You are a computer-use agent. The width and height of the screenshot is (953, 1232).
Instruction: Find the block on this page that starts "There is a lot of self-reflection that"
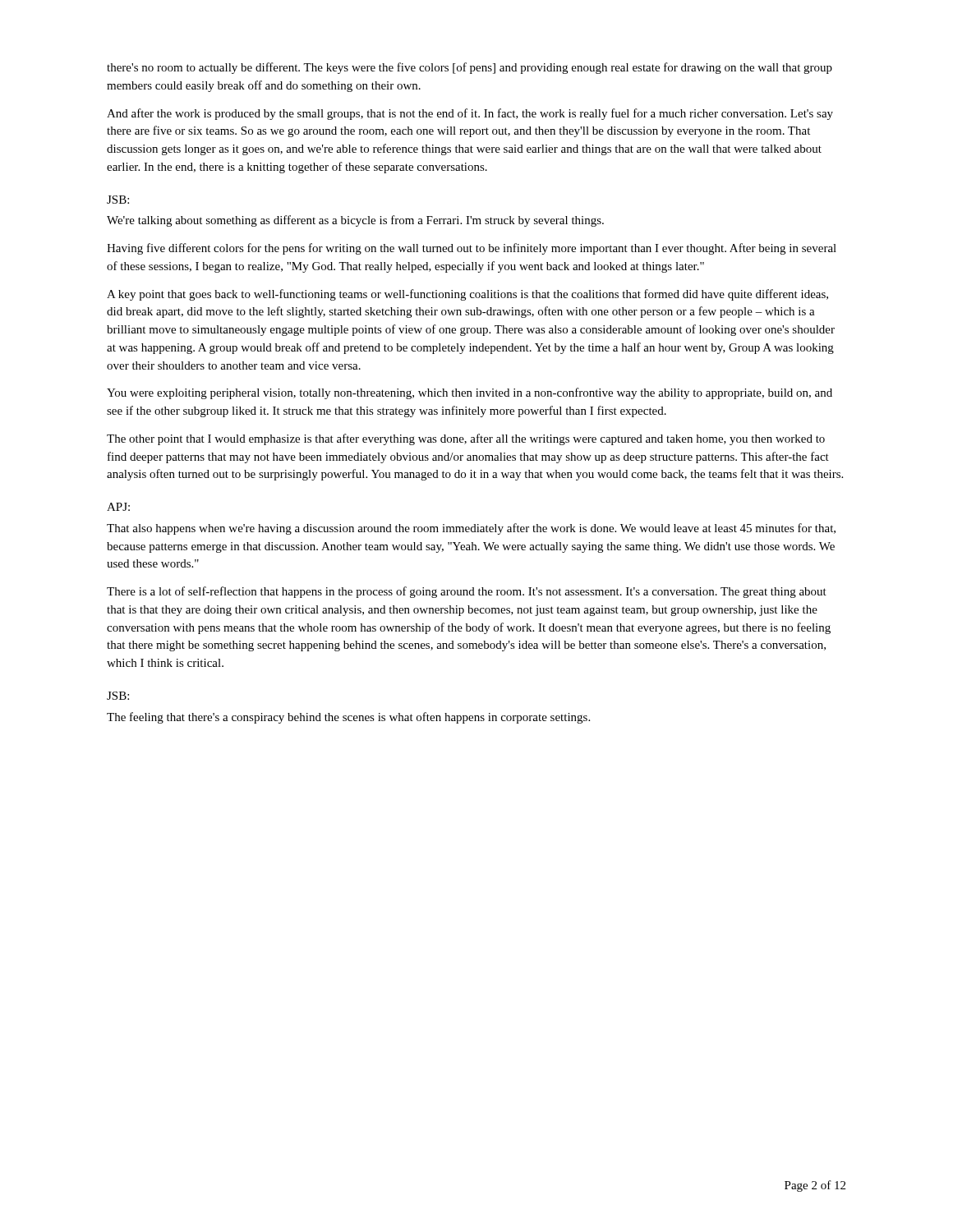(469, 627)
